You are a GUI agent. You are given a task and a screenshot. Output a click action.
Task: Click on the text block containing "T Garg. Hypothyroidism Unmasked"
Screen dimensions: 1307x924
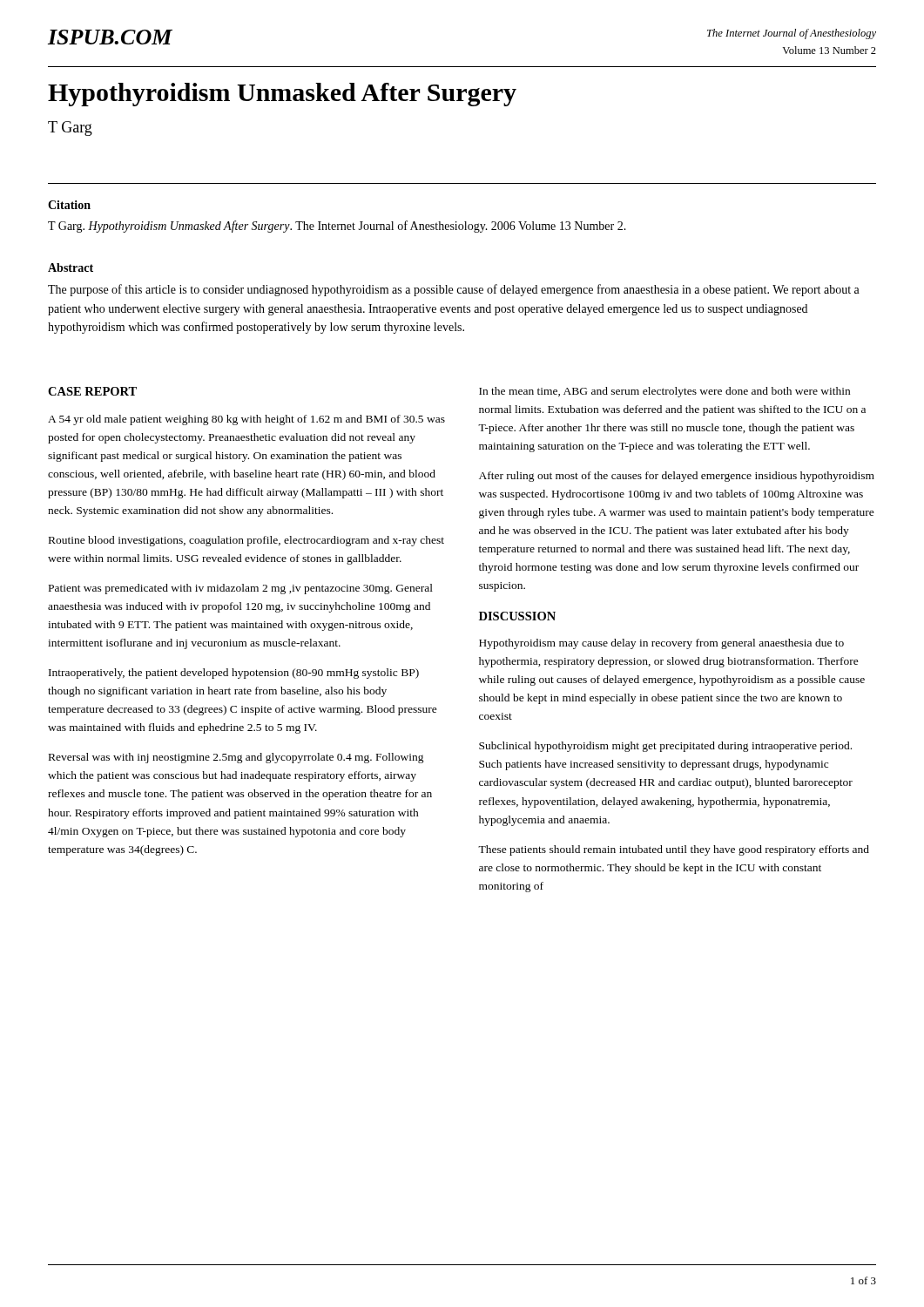(337, 226)
